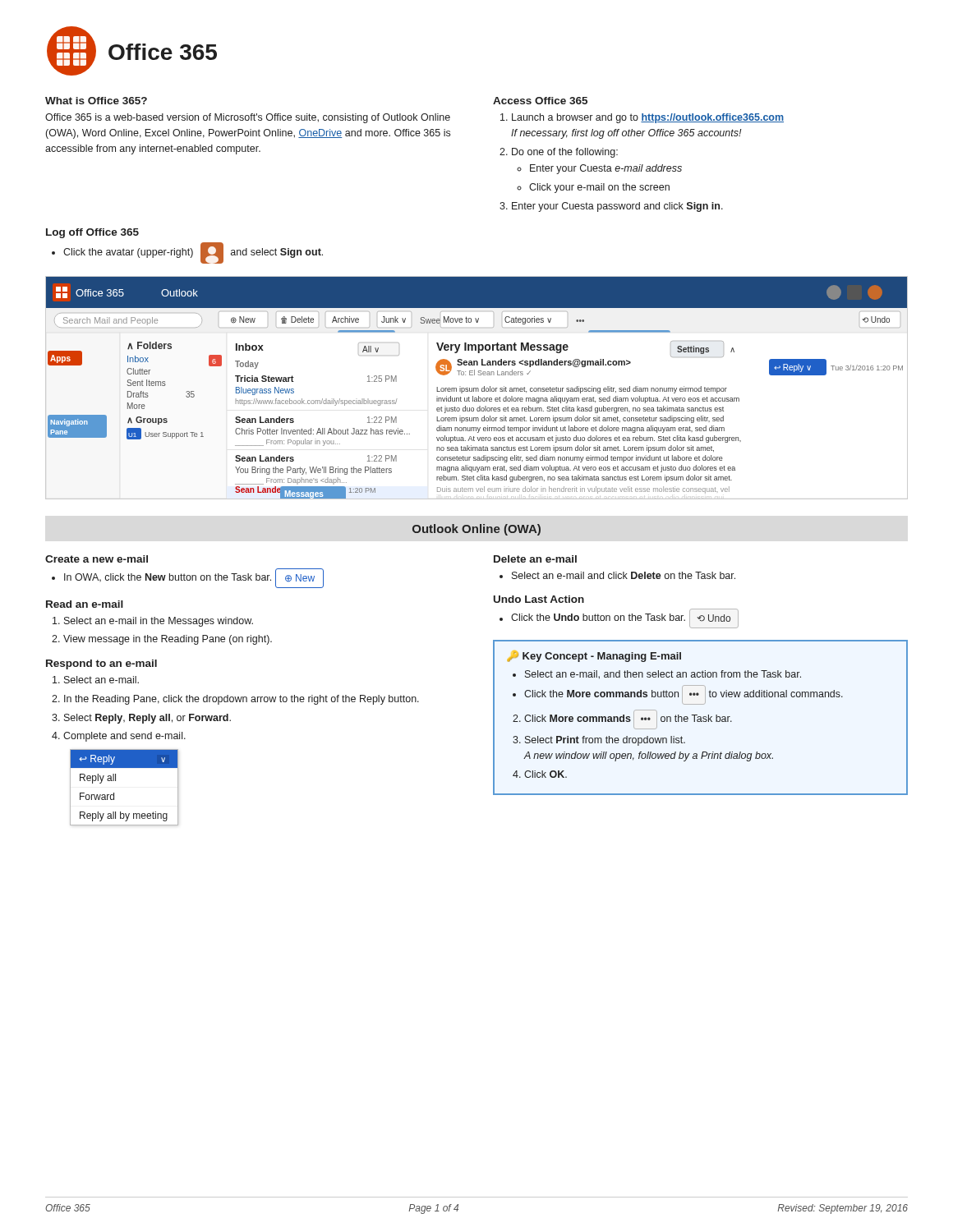The image size is (953, 1232).
Task: Click on the passage starting "Click More commands •••"
Action: [x=628, y=719]
